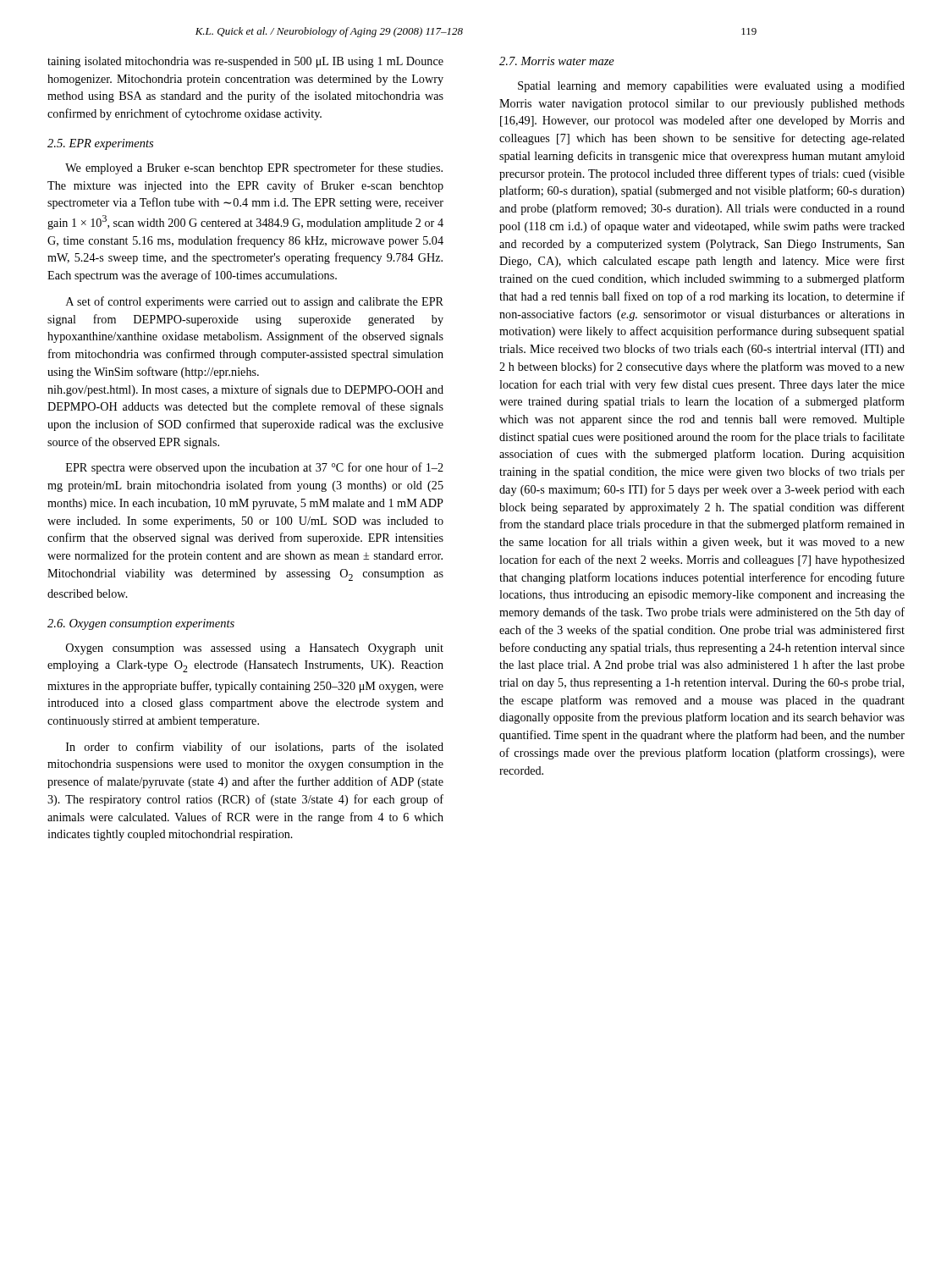Point to the block beginning "A set of control"
This screenshot has height=1270, width=952.
[245, 372]
